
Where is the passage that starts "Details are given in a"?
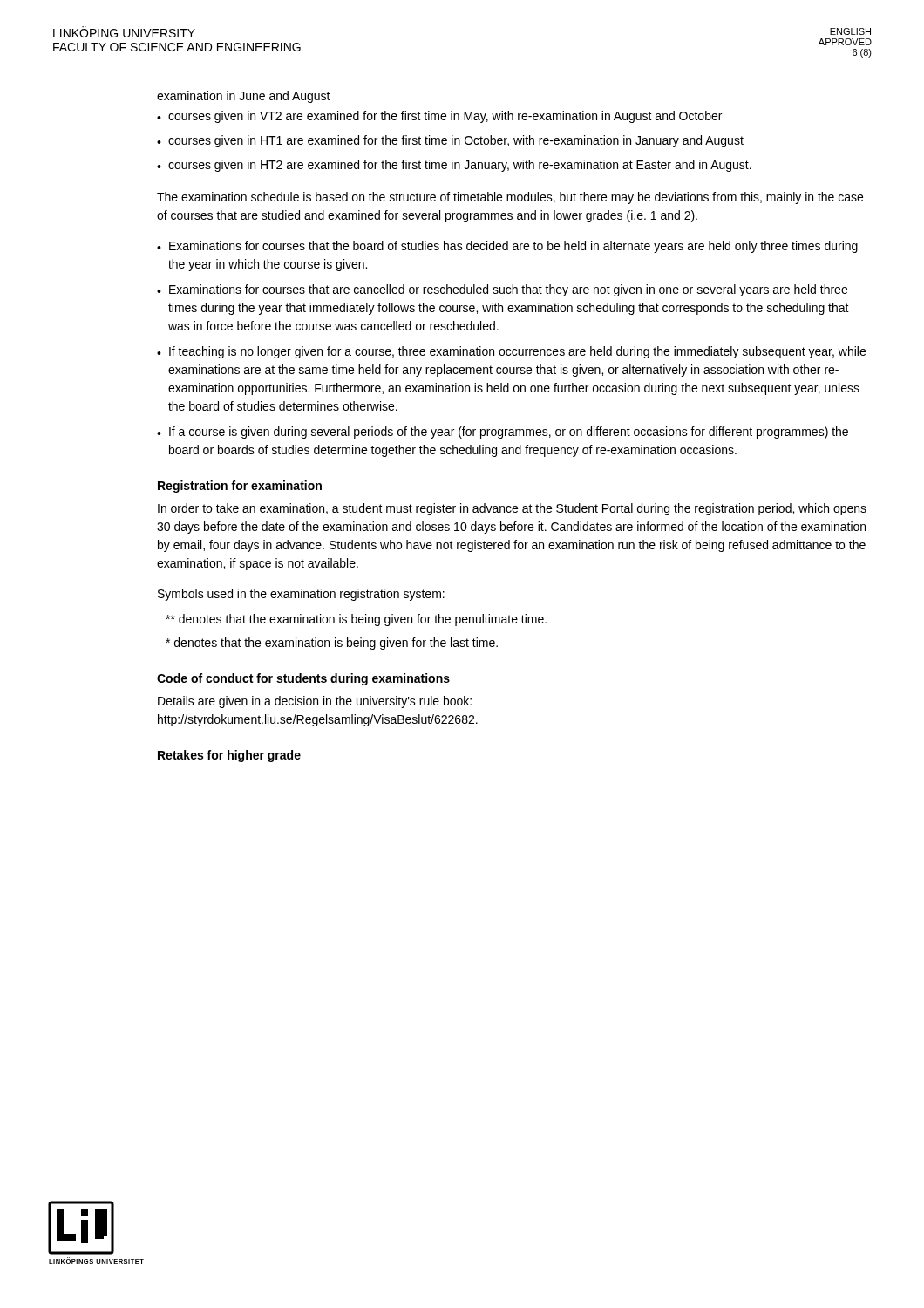tap(318, 710)
